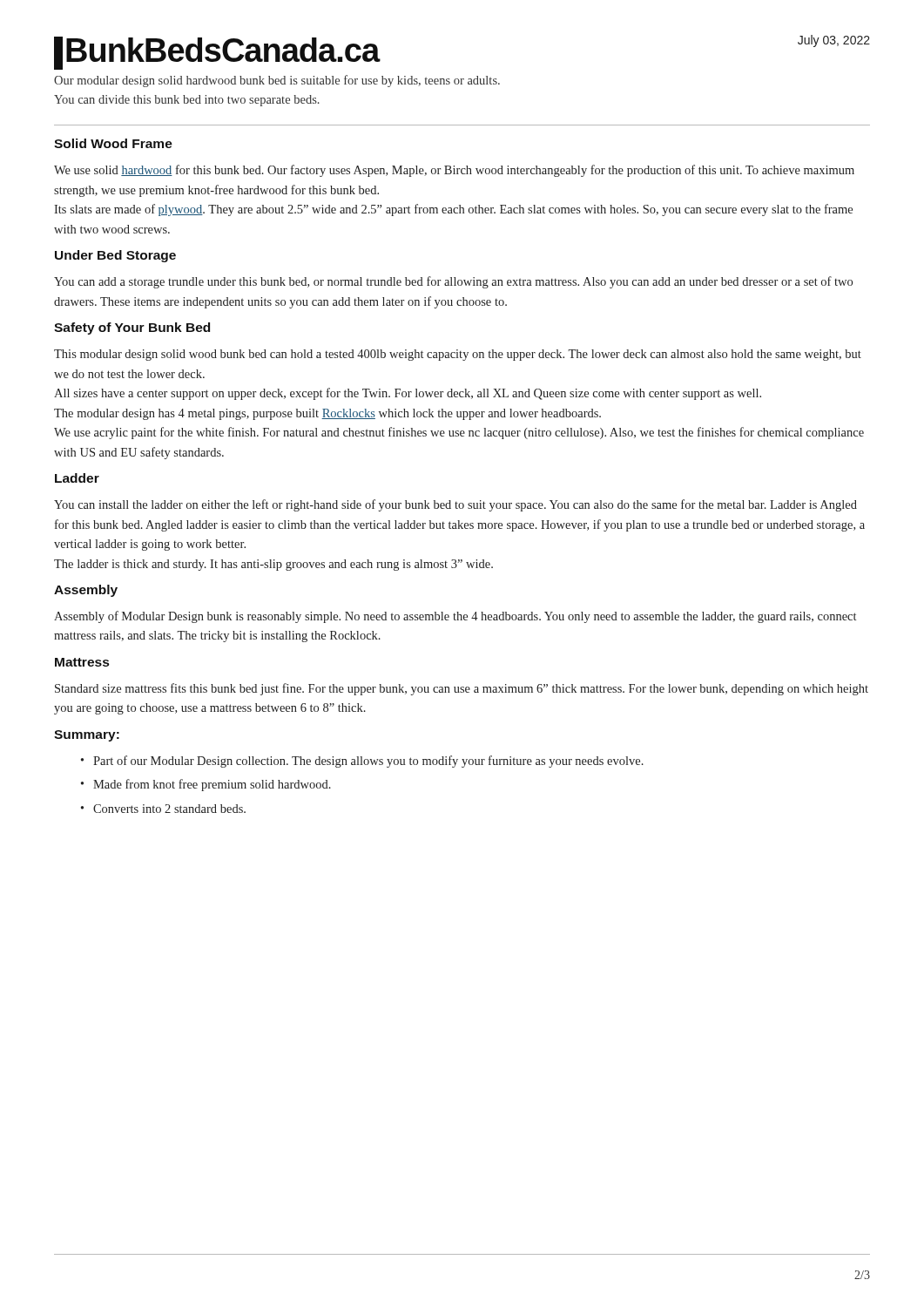Find "Safety of Your Bunk Bed" on this page
924x1307 pixels.
tap(133, 327)
